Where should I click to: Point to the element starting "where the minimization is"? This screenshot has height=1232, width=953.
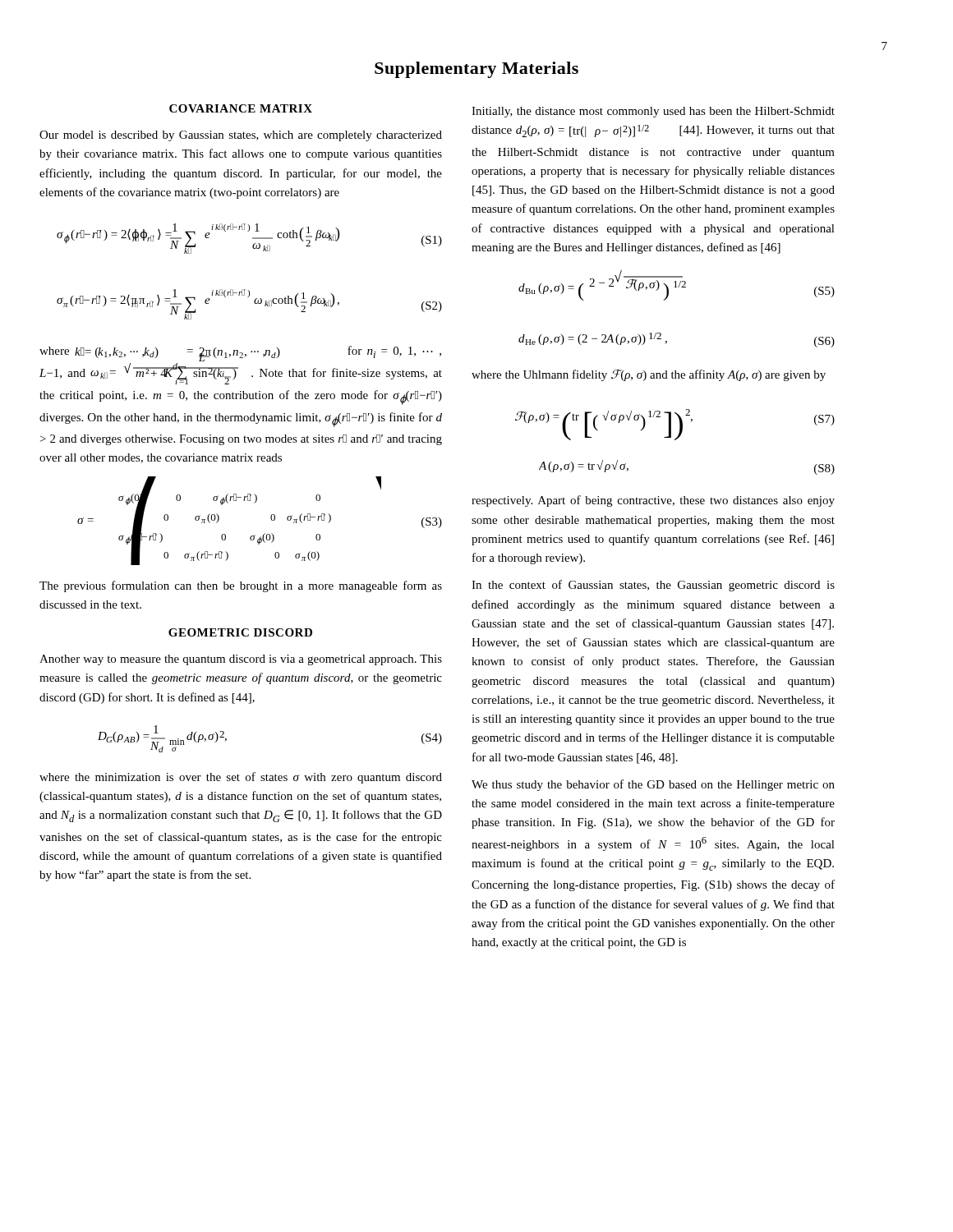tap(241, 826)
